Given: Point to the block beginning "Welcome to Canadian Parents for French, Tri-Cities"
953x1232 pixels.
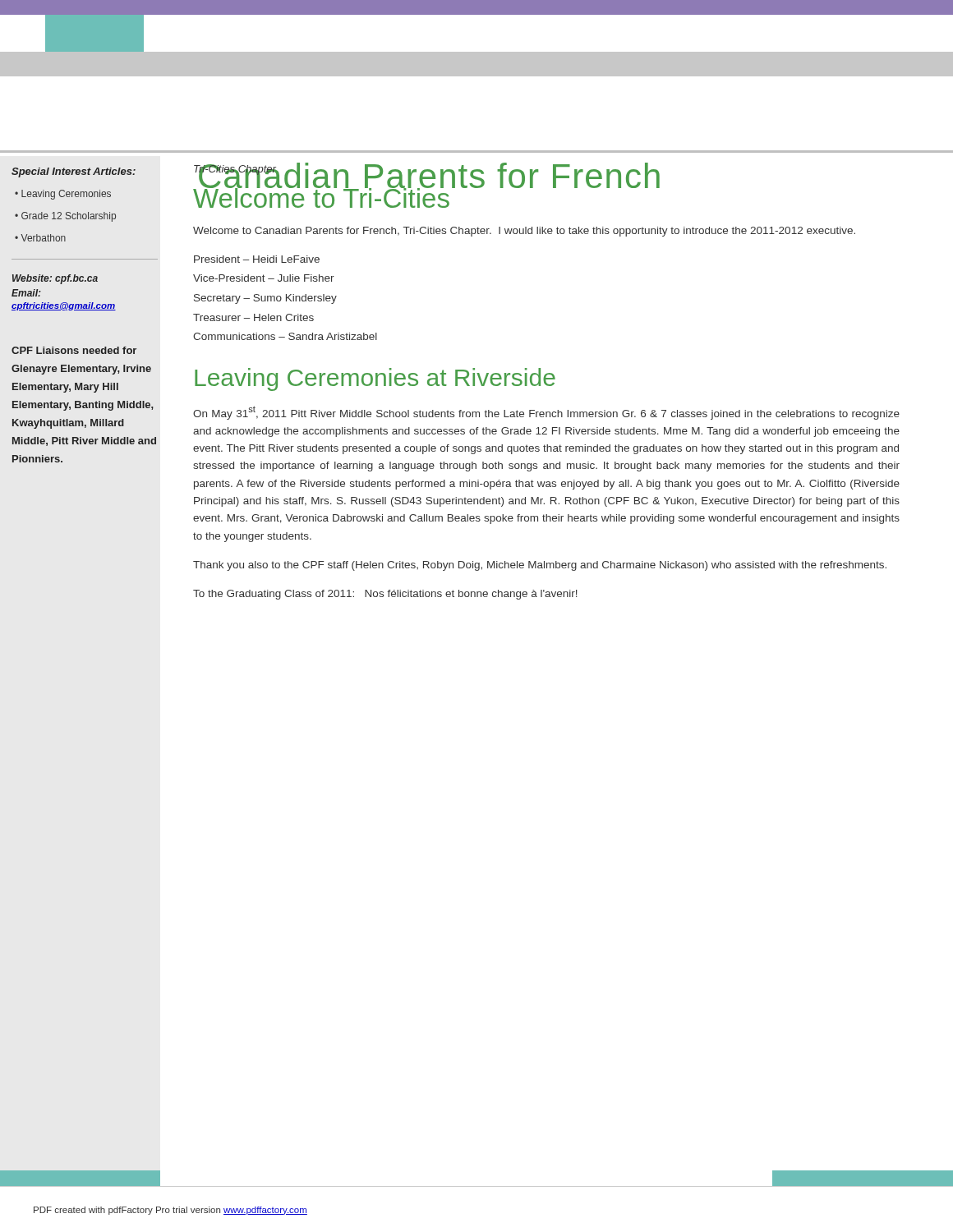Looking at the screenshot, I should [525, 230].
